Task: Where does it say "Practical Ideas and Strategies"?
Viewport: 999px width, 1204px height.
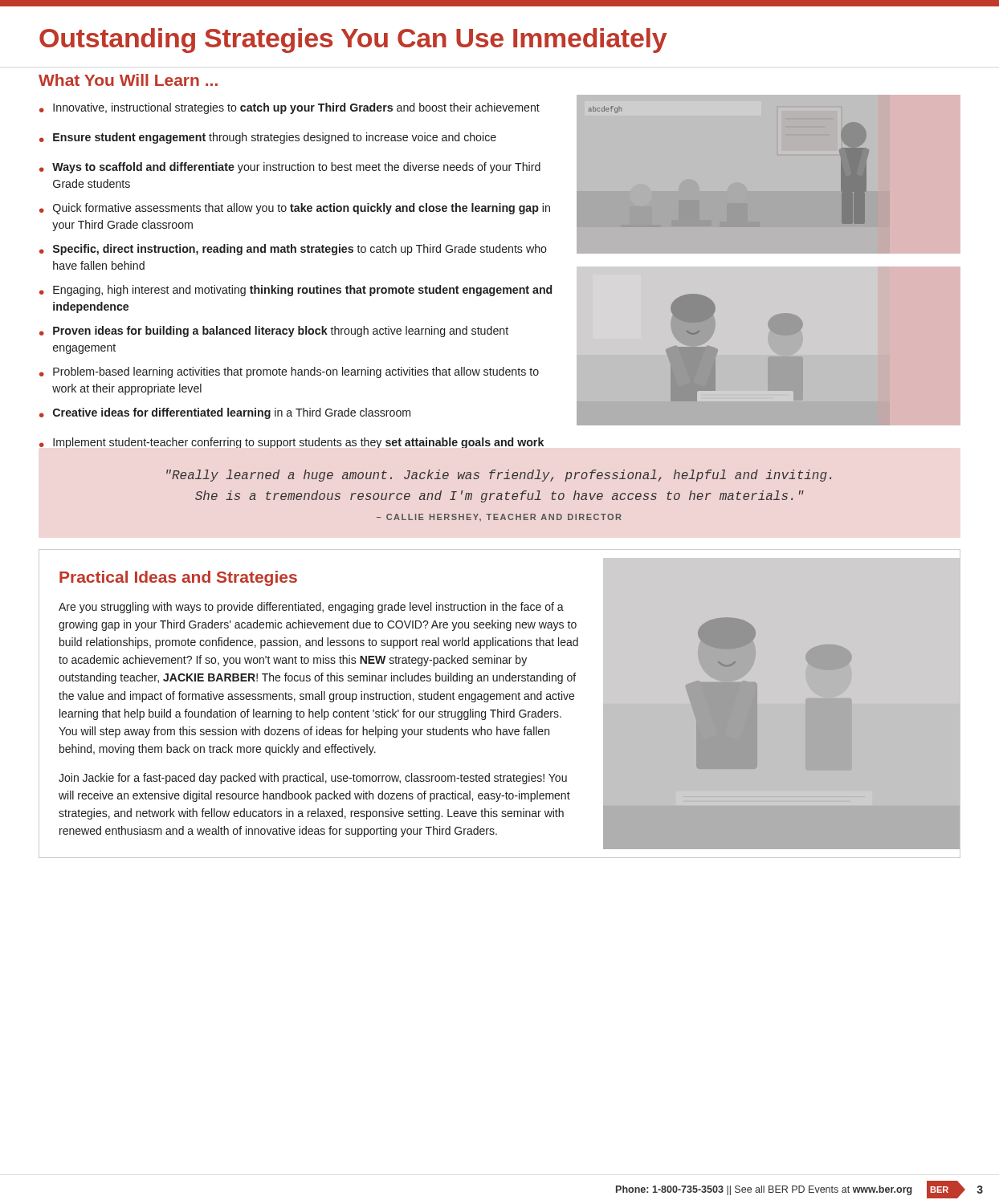Action: tap(178, 577)
